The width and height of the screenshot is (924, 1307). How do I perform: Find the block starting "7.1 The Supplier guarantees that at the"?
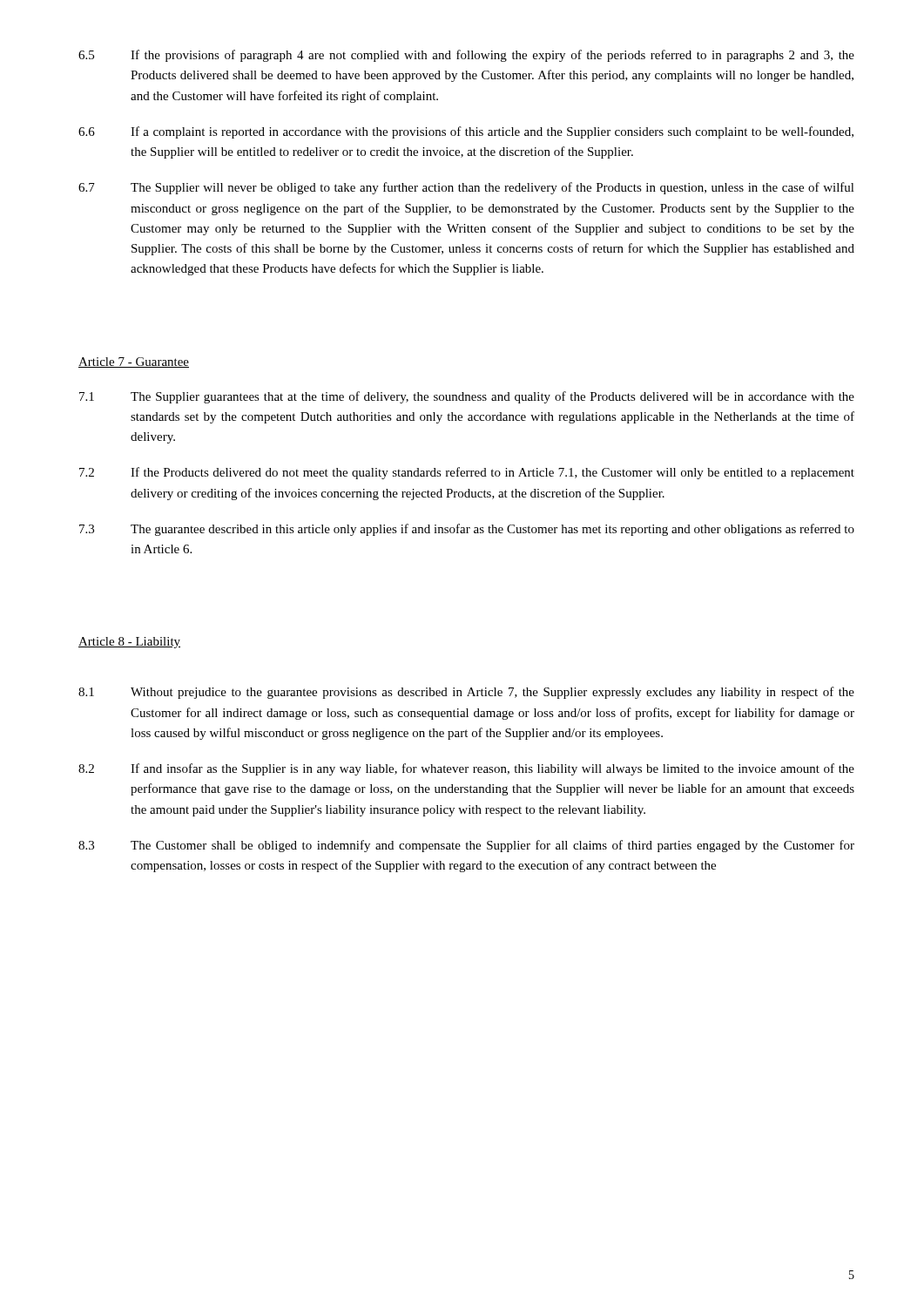coord(466,417)
